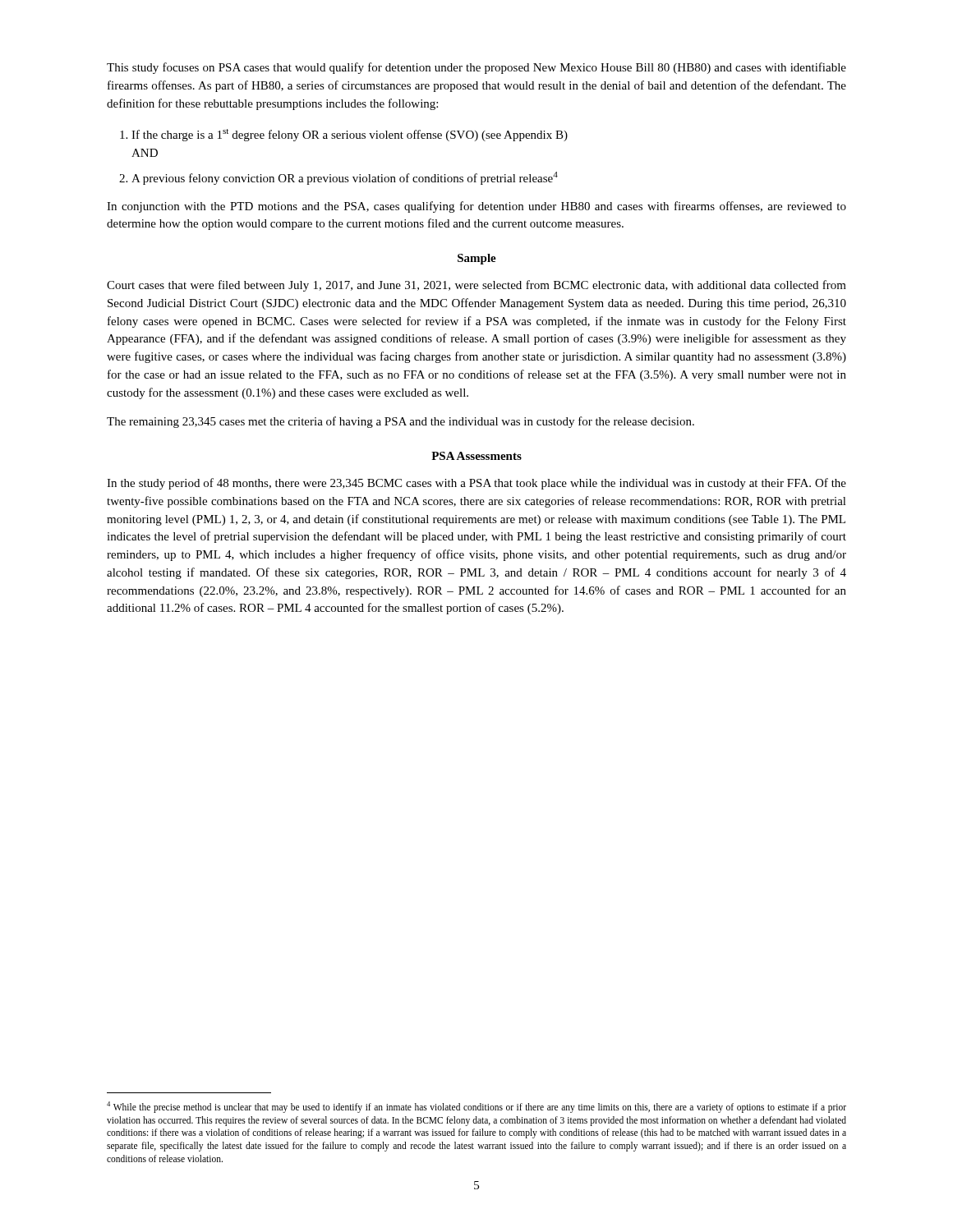Locate the element starting "This study focuses on PSA"
This screenshot has height=1232, width=953.
476,86
